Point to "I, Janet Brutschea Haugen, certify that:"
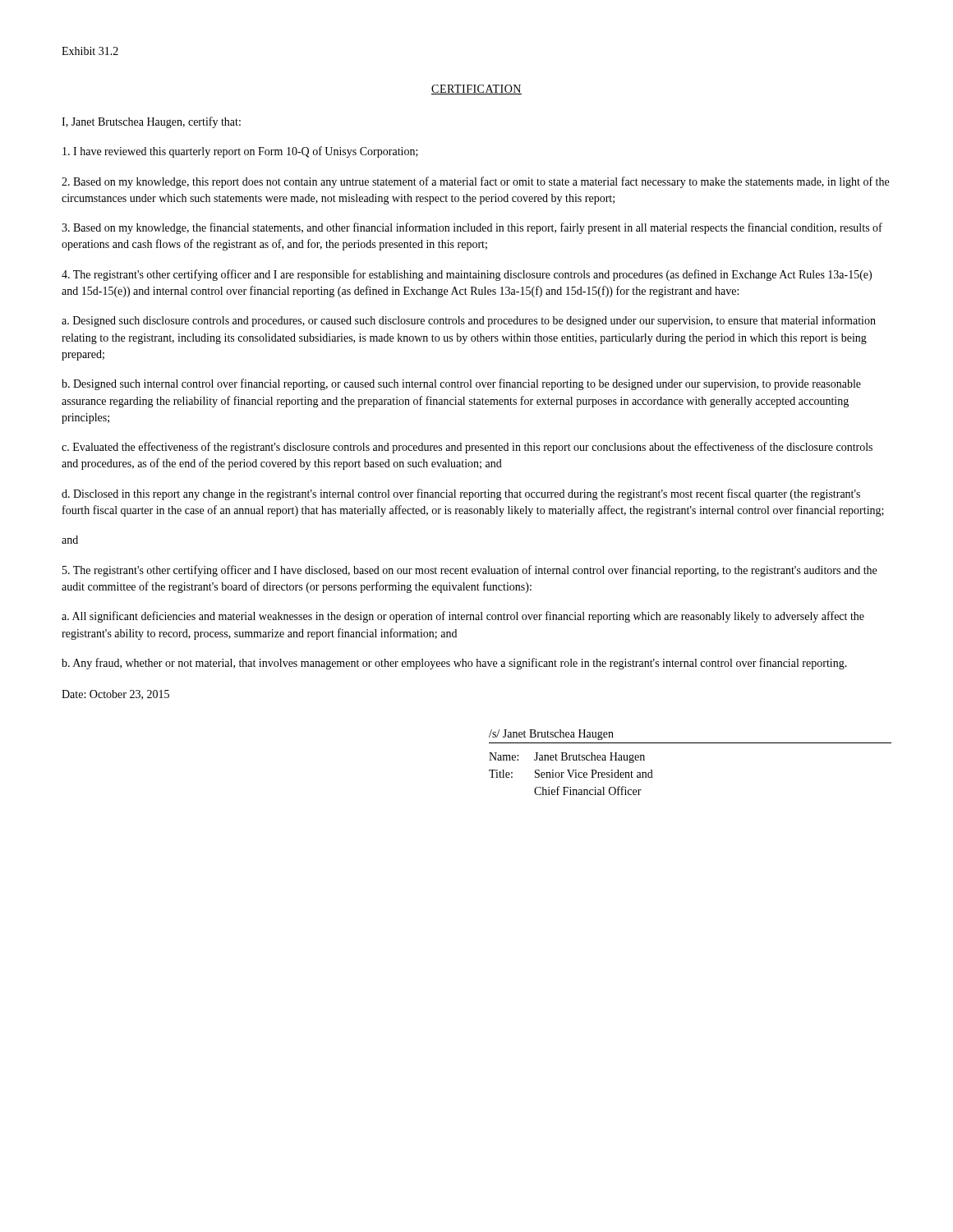The height and width of the screenshot is (1232, 953). [x=152, y=122]
